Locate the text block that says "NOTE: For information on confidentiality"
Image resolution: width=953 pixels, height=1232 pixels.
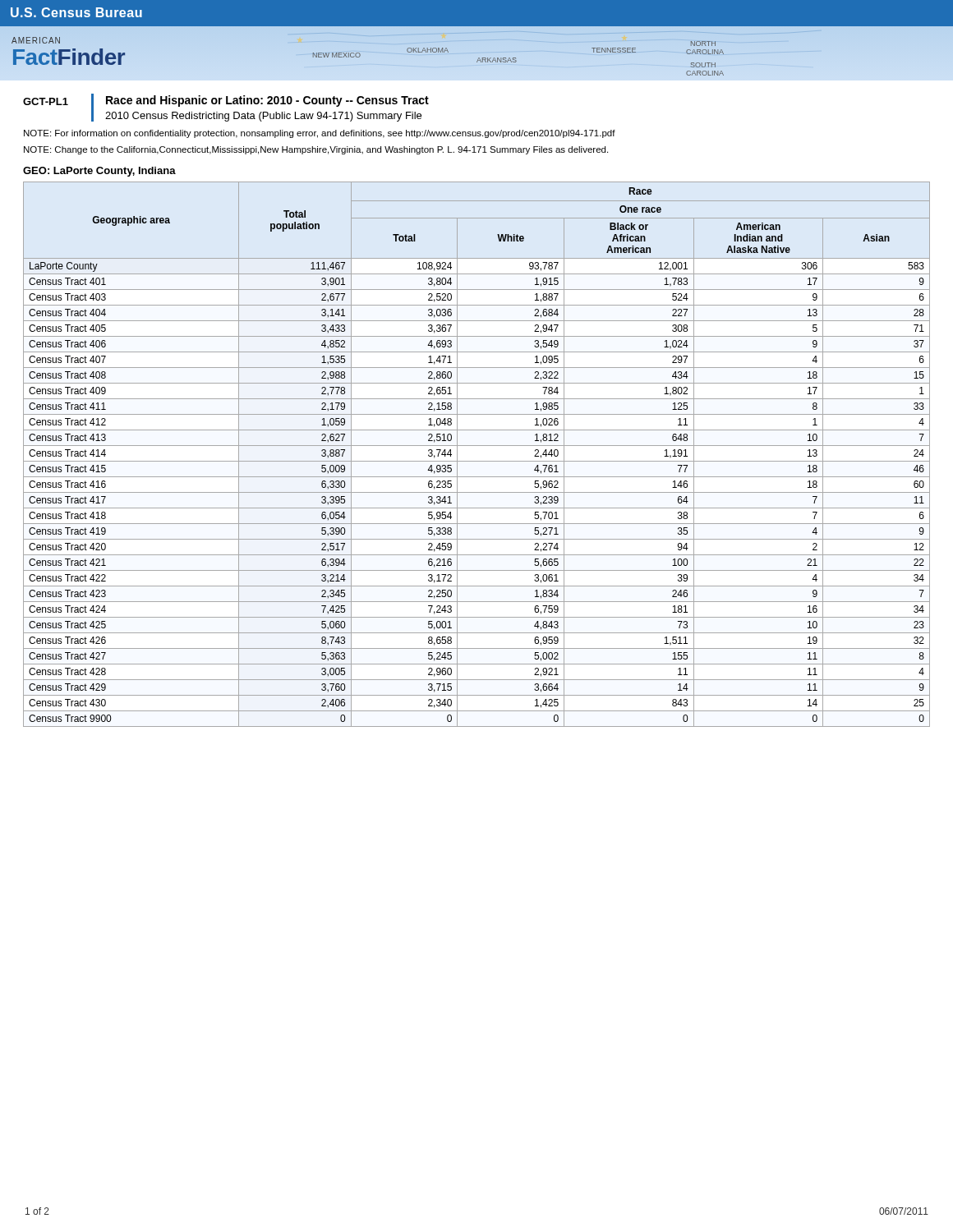pyautogui.click(x=319, y=133)
